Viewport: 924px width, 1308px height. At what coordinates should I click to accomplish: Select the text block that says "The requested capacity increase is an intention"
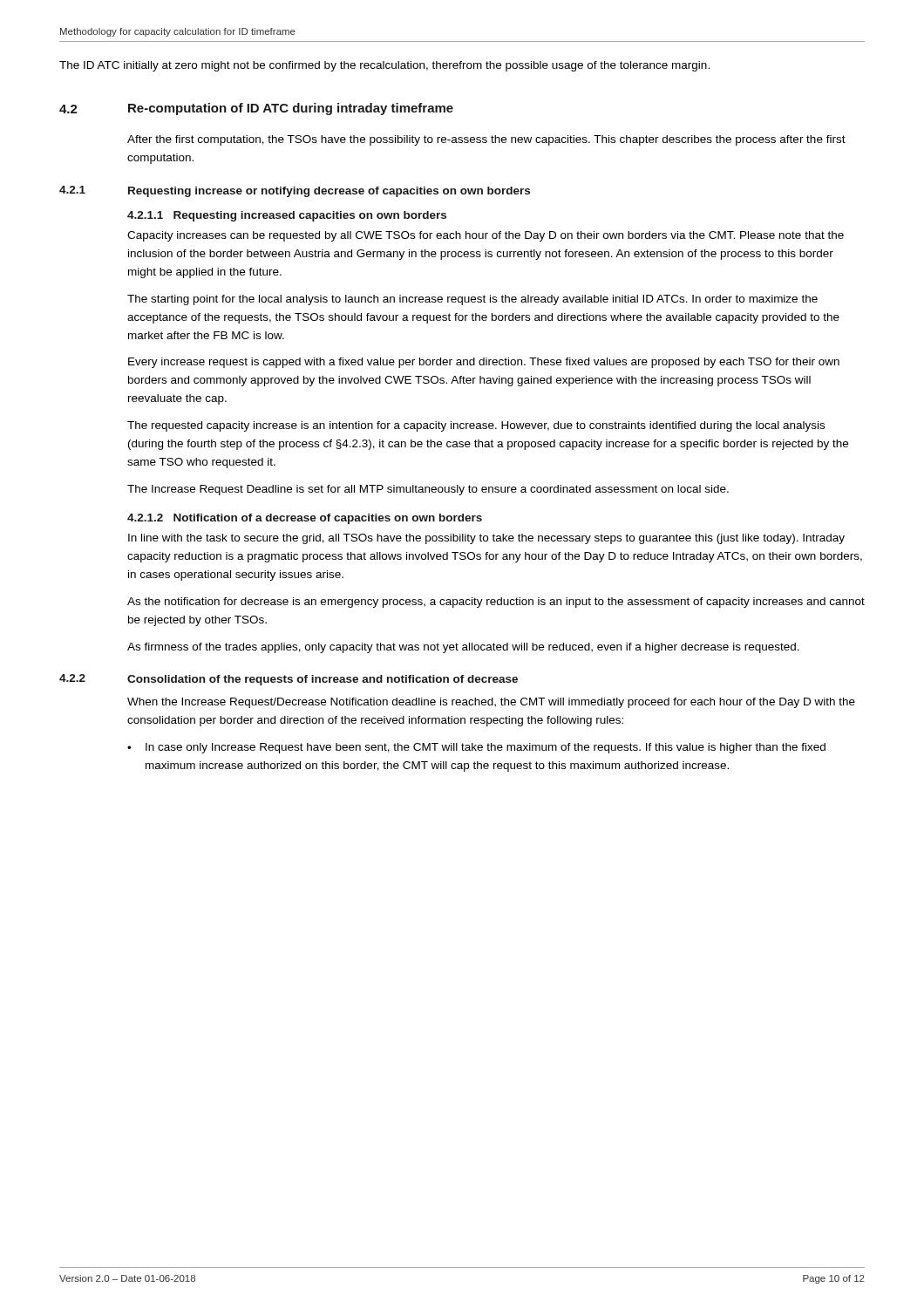tap(488, 443)
